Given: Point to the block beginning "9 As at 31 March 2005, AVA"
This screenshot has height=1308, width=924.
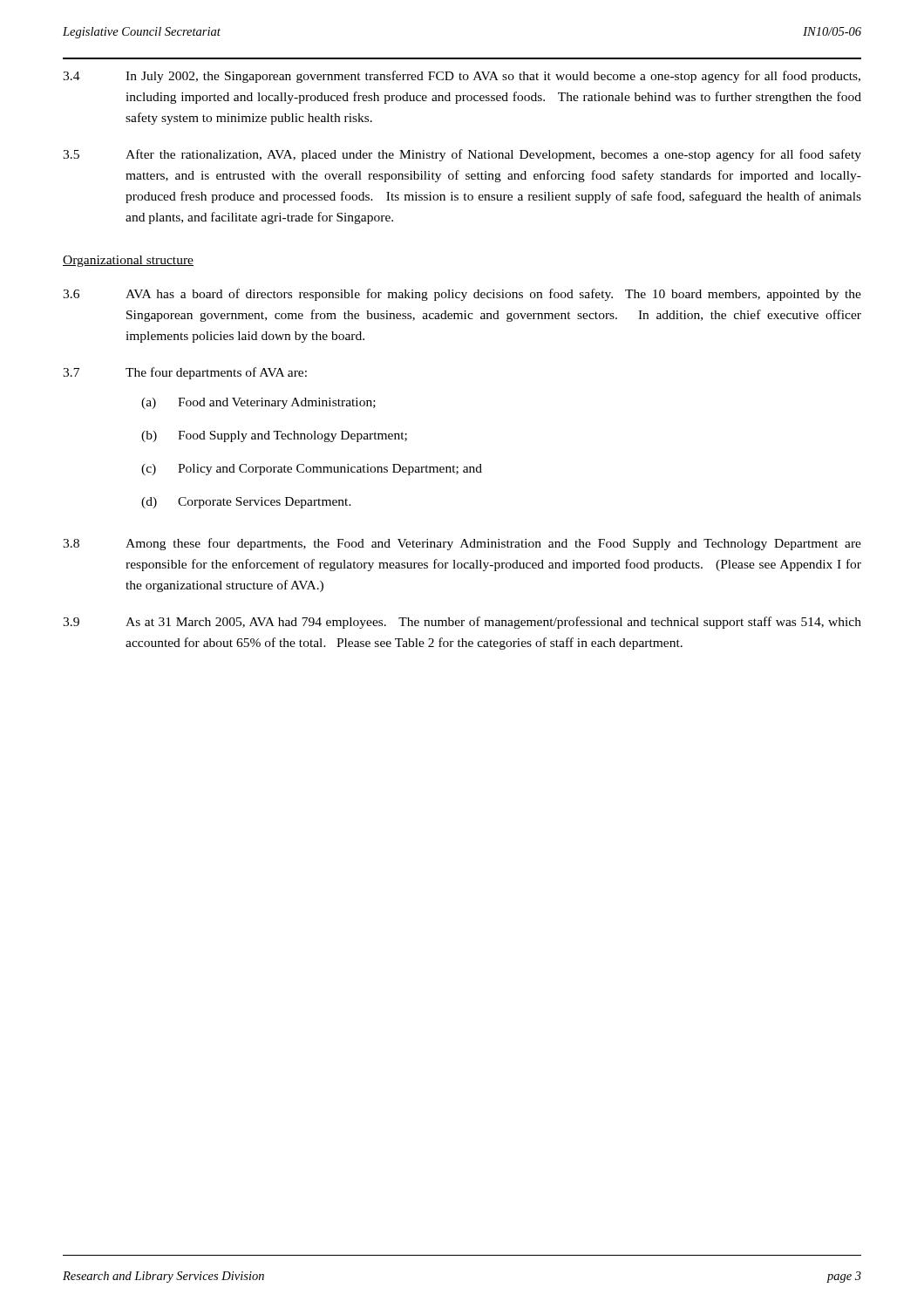Looking at the screenshot, I should pos(462,632).
